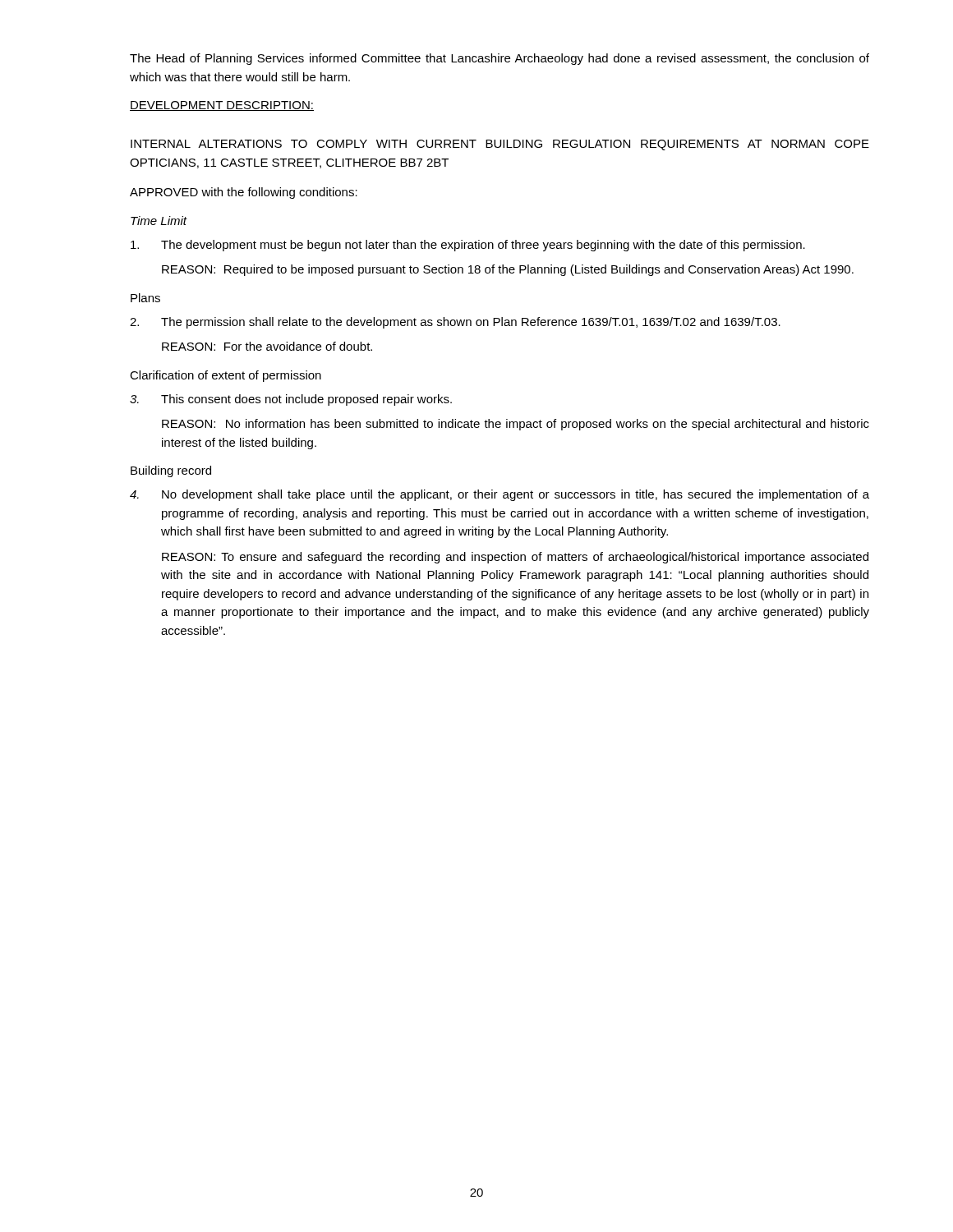Screen dimensions: 1232x953
Task: Select the passage starting "REASON: For the avoidance of doubt."
Action: click(267, 346)
